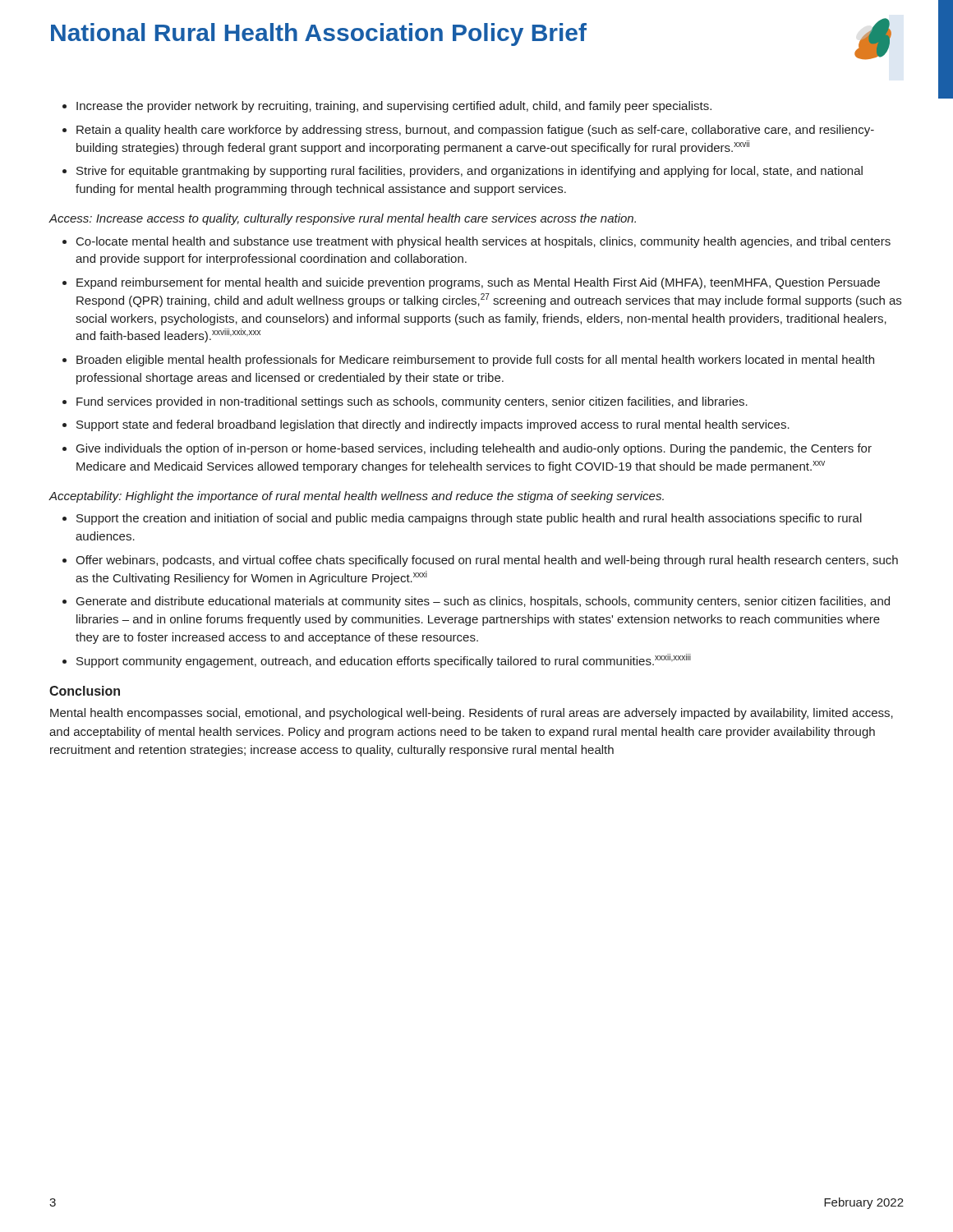The image size is (953, 1232).
Task: Locate the list item that says "Fund services provided in non-traditional settings such"
Action: tap(490, 401)
